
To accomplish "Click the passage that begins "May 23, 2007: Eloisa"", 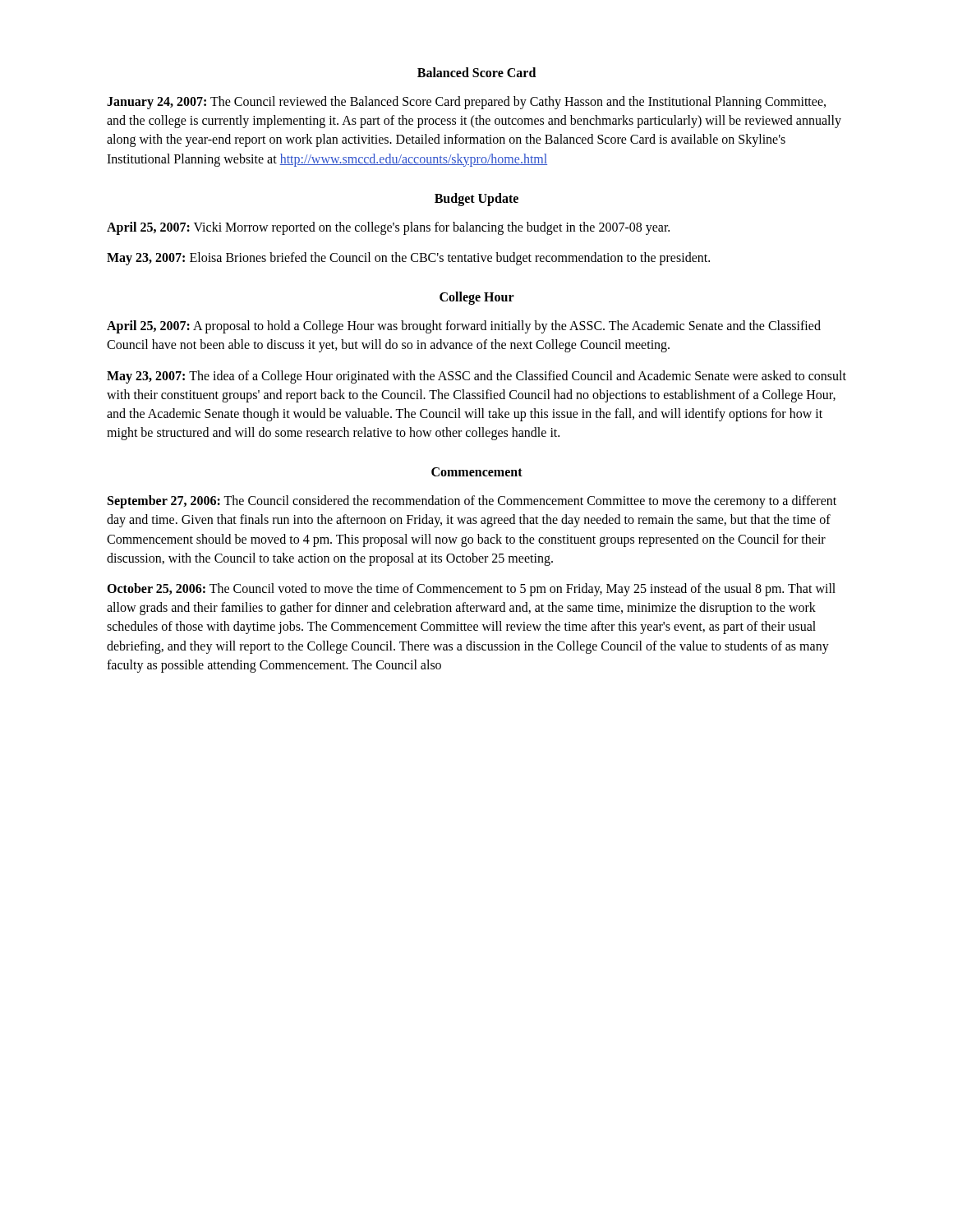I will click(409, 257).
